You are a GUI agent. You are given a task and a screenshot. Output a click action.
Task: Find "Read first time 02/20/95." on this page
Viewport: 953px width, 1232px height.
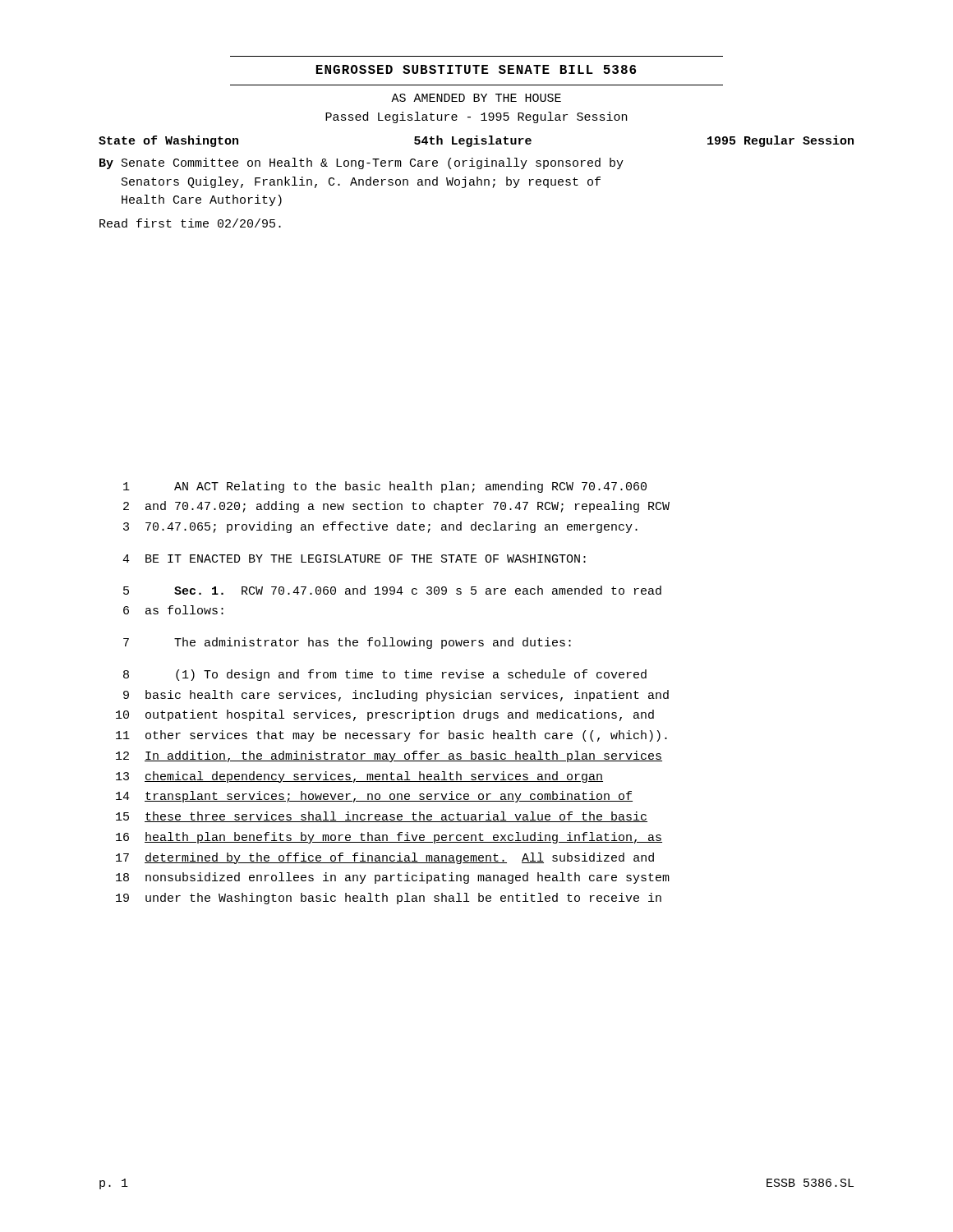coord(191,224)
